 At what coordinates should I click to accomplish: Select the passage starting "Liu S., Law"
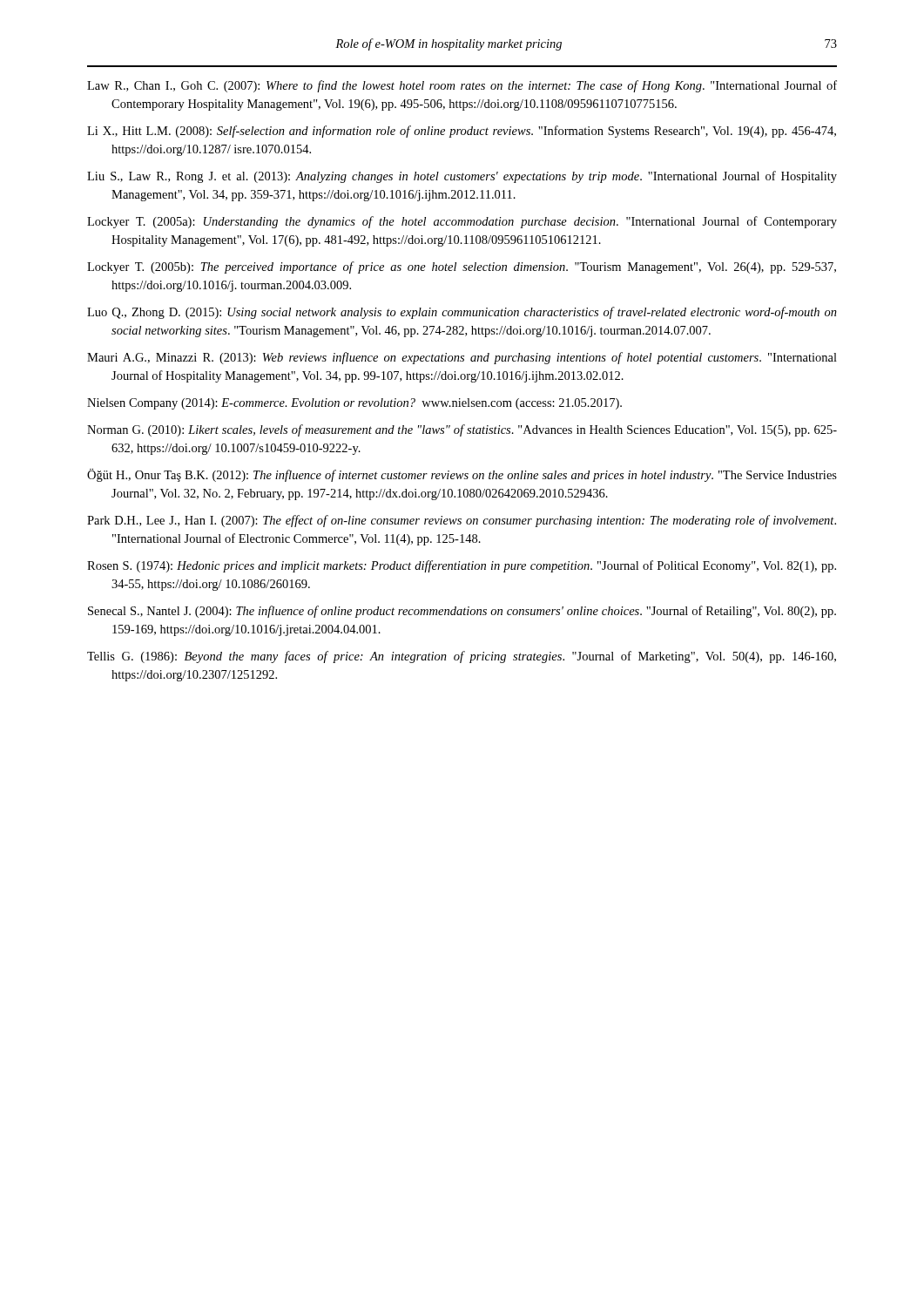click(462, 186)
